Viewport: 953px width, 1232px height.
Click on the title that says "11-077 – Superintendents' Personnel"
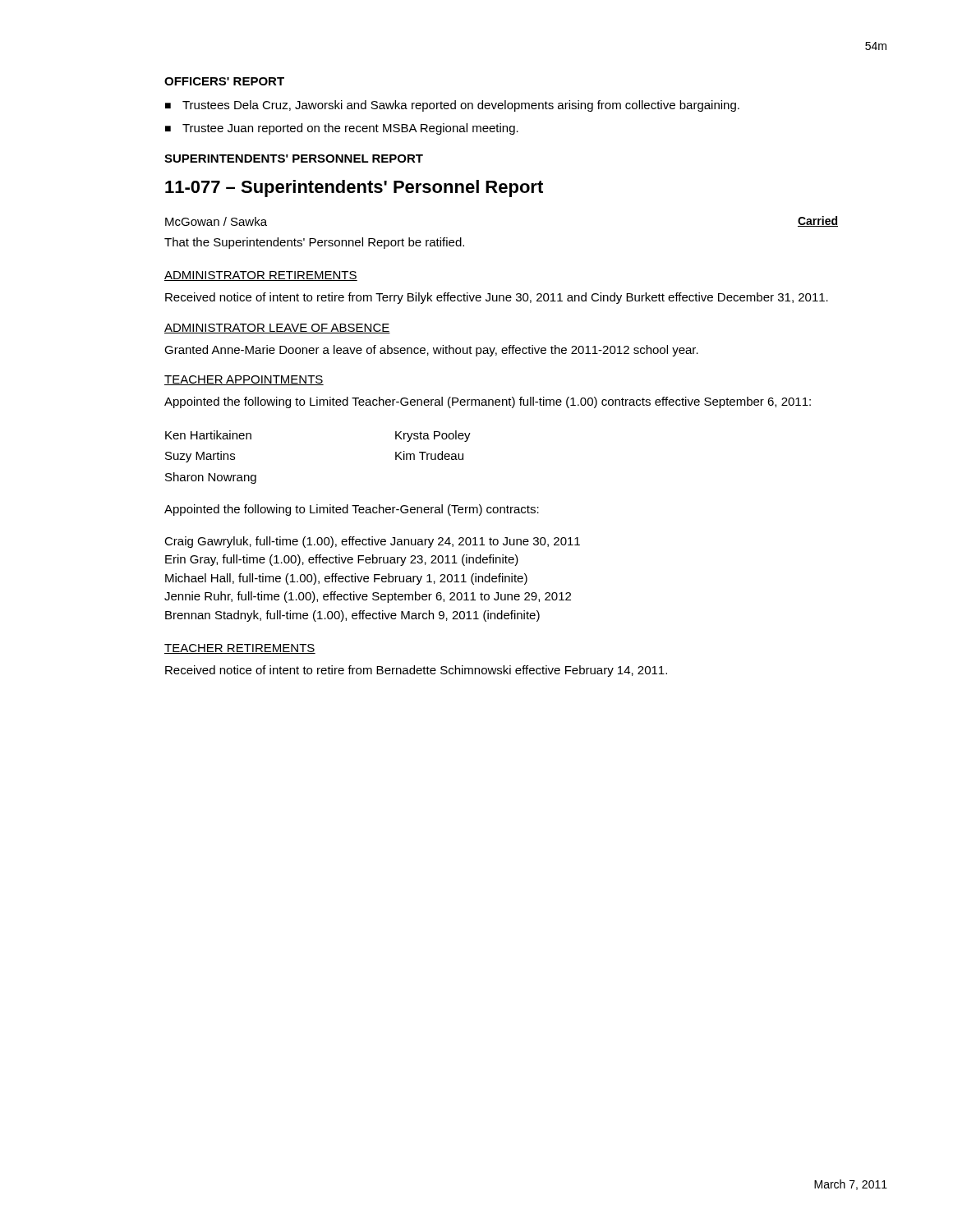(x=354, y=187)
